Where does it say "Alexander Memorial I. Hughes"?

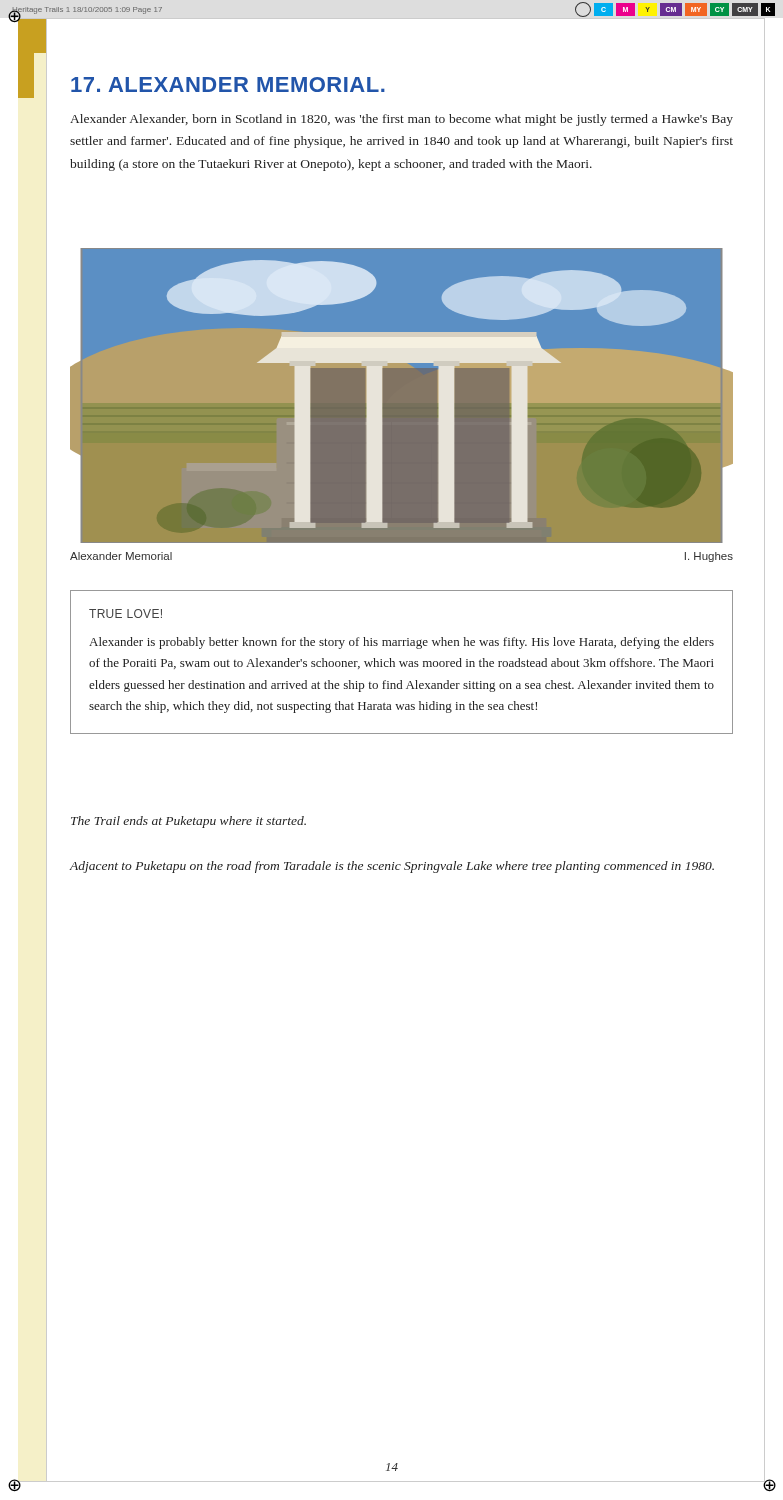click(120, 556)
